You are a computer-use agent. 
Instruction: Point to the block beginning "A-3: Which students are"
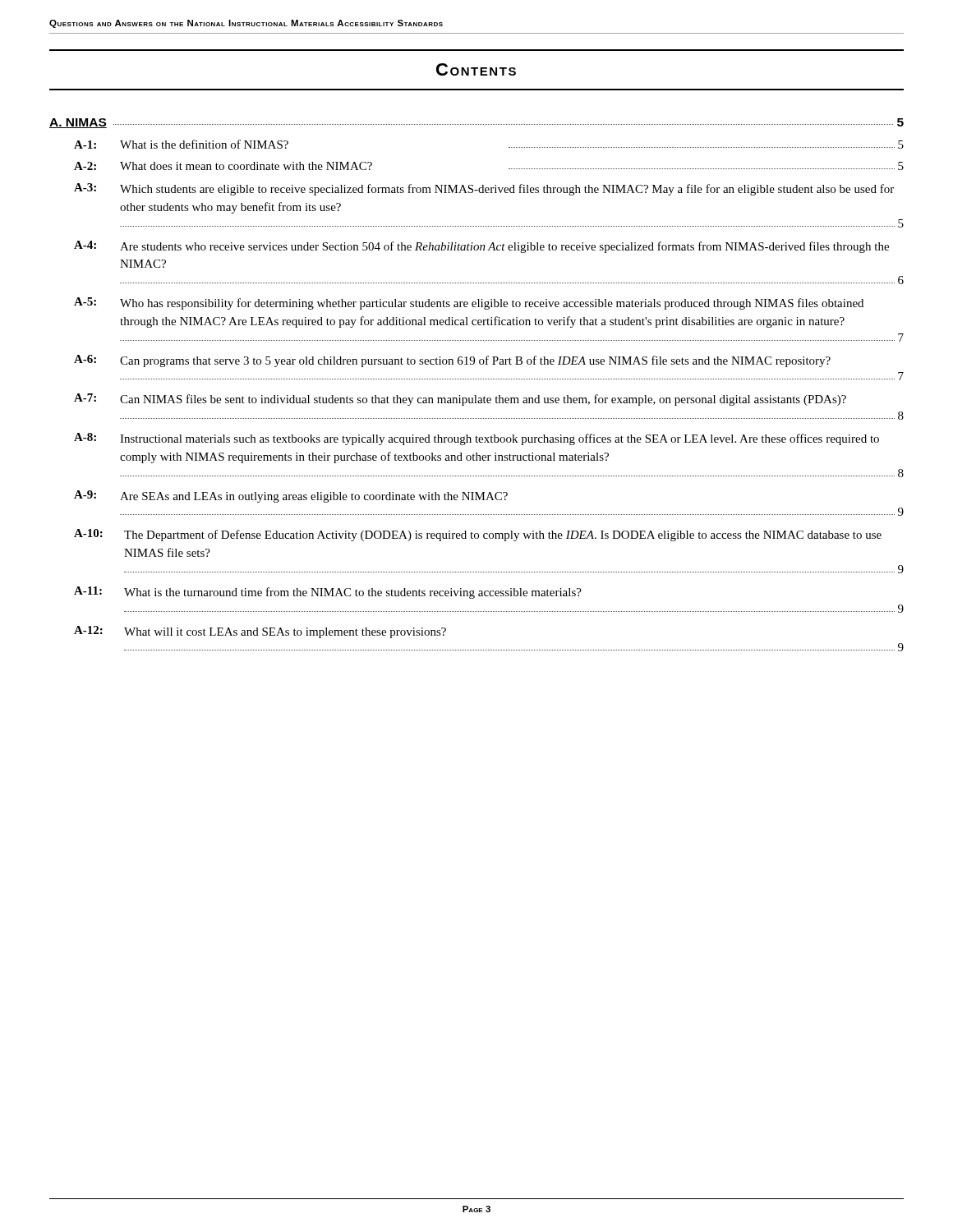pyautogui.click(x=484, y=189)
